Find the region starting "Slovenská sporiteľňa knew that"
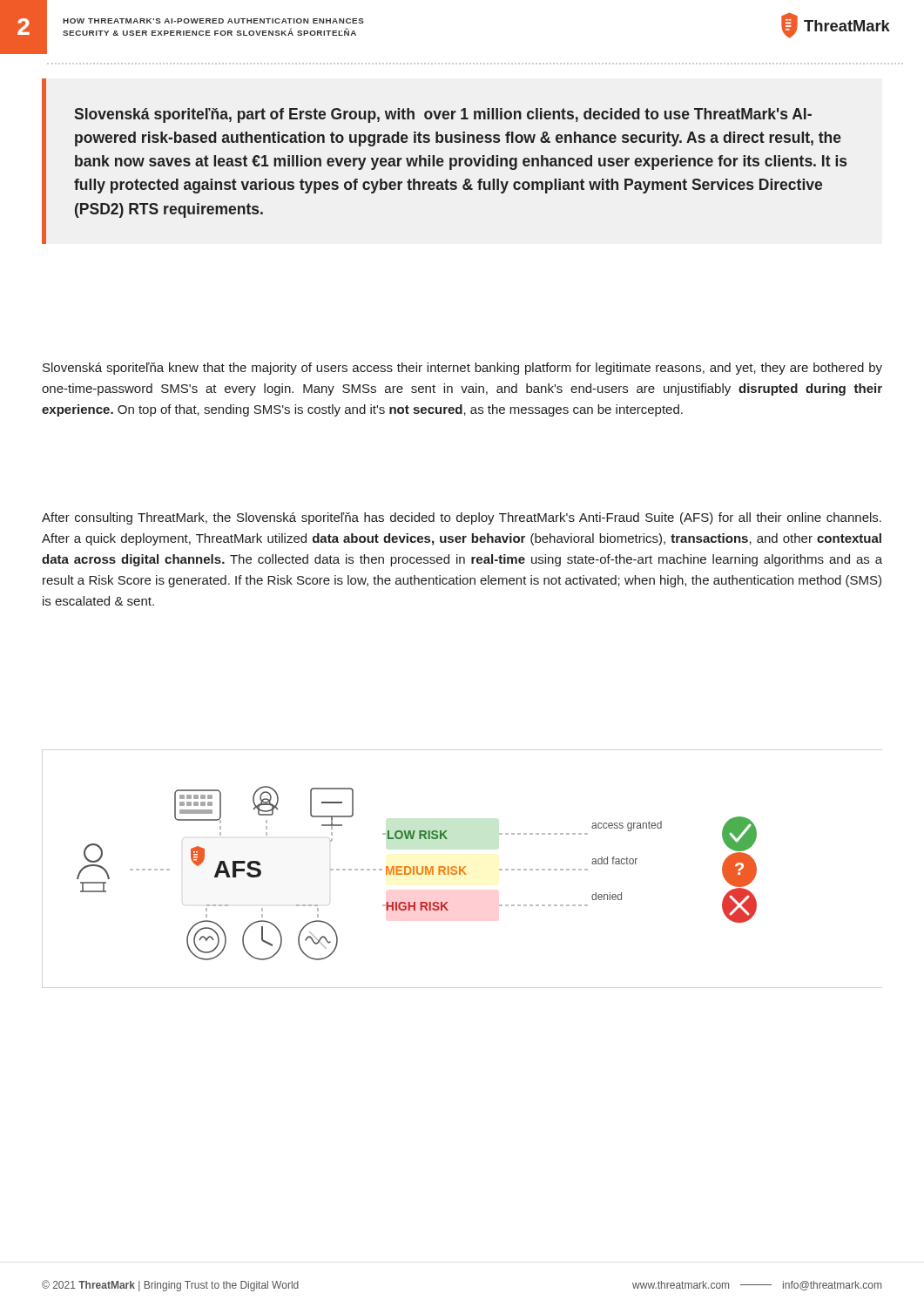 point(462,389)
